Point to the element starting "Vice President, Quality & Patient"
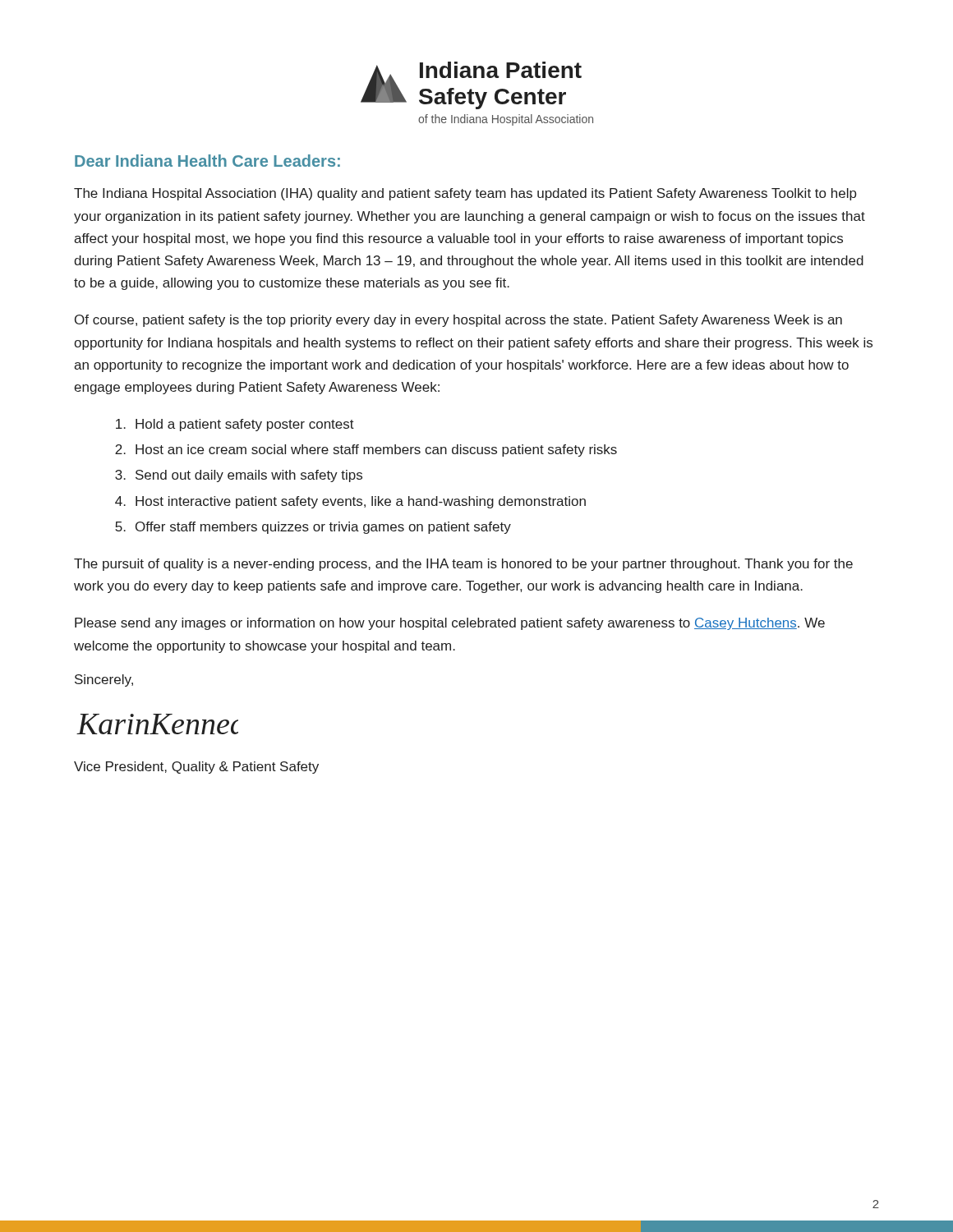 (196, 766)
